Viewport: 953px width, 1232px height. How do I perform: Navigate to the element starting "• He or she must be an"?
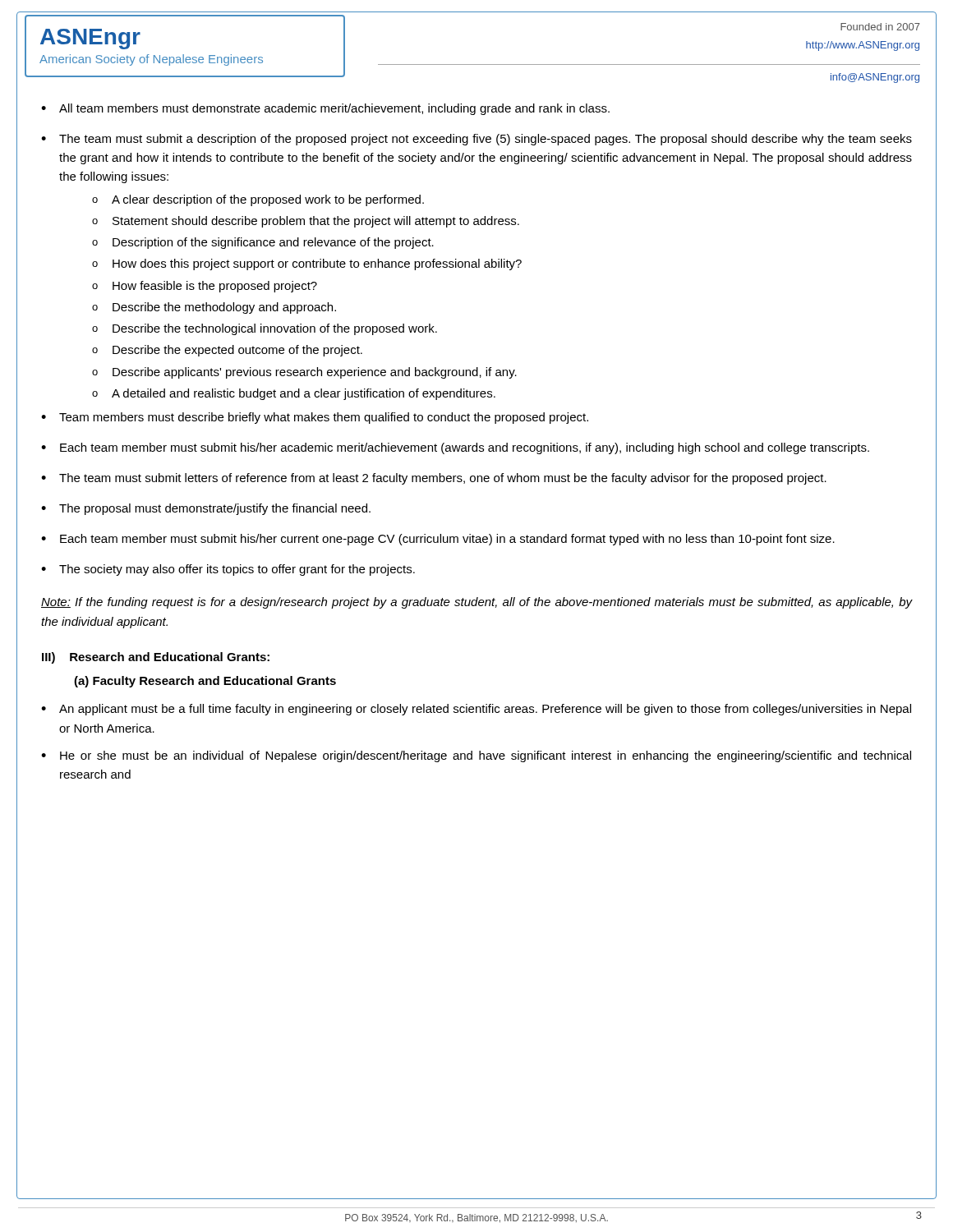click(476, 765)
